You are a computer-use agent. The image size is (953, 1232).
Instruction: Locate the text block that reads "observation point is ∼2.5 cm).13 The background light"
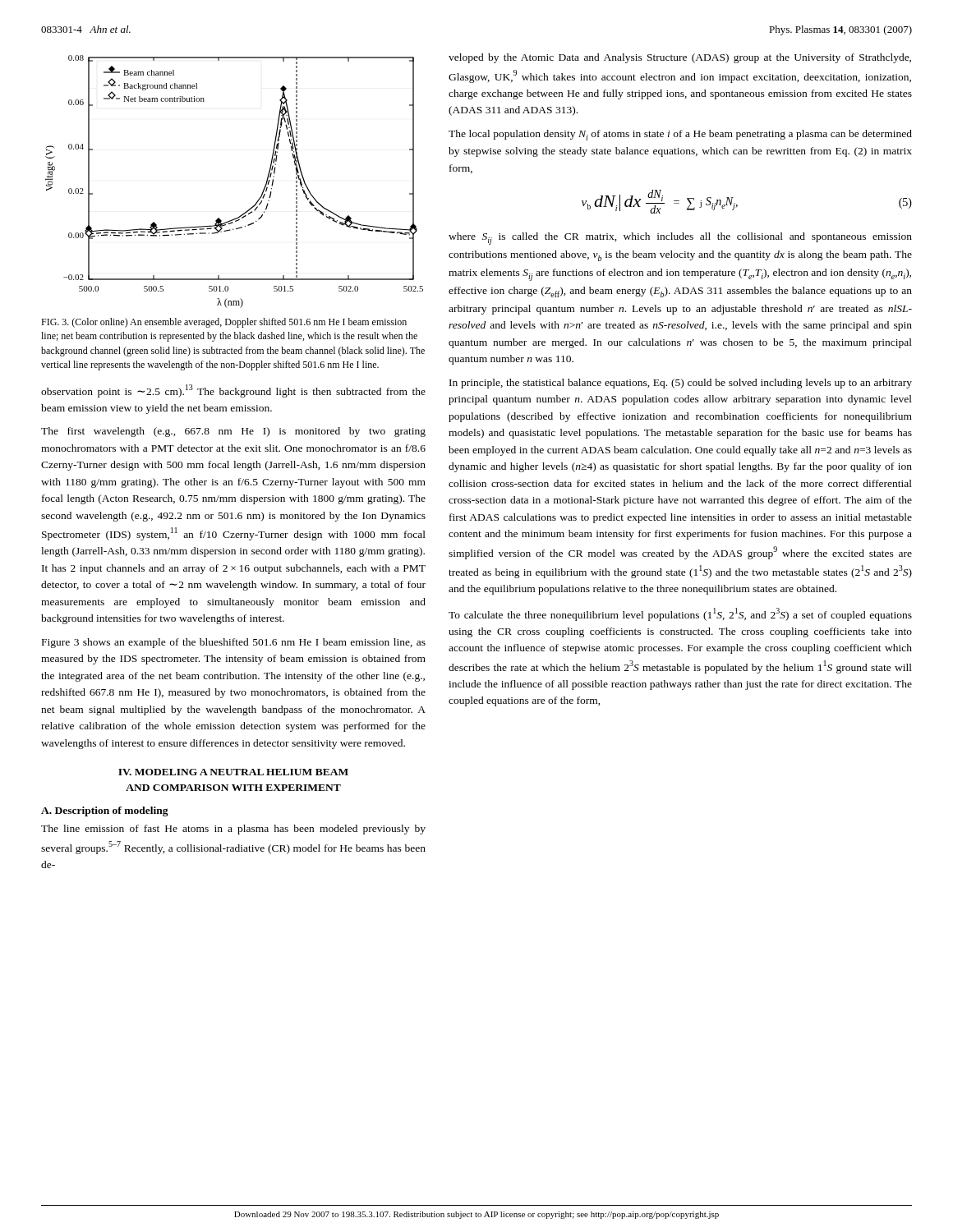(x=233, y=398)
